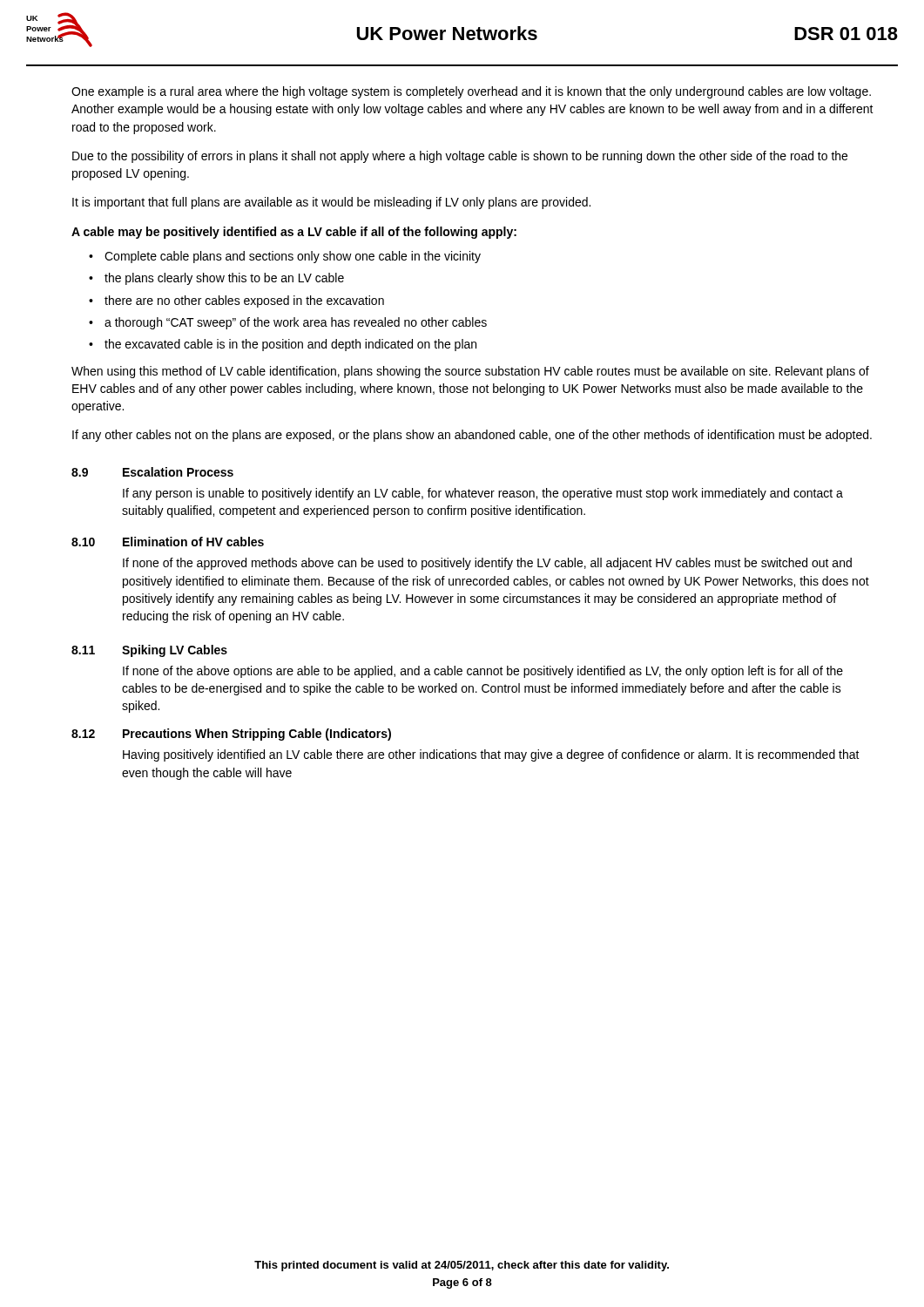Select the text block that says "Due to the"
The width and height of the screenshot is (924, 1307).
[x=460, y=165]
